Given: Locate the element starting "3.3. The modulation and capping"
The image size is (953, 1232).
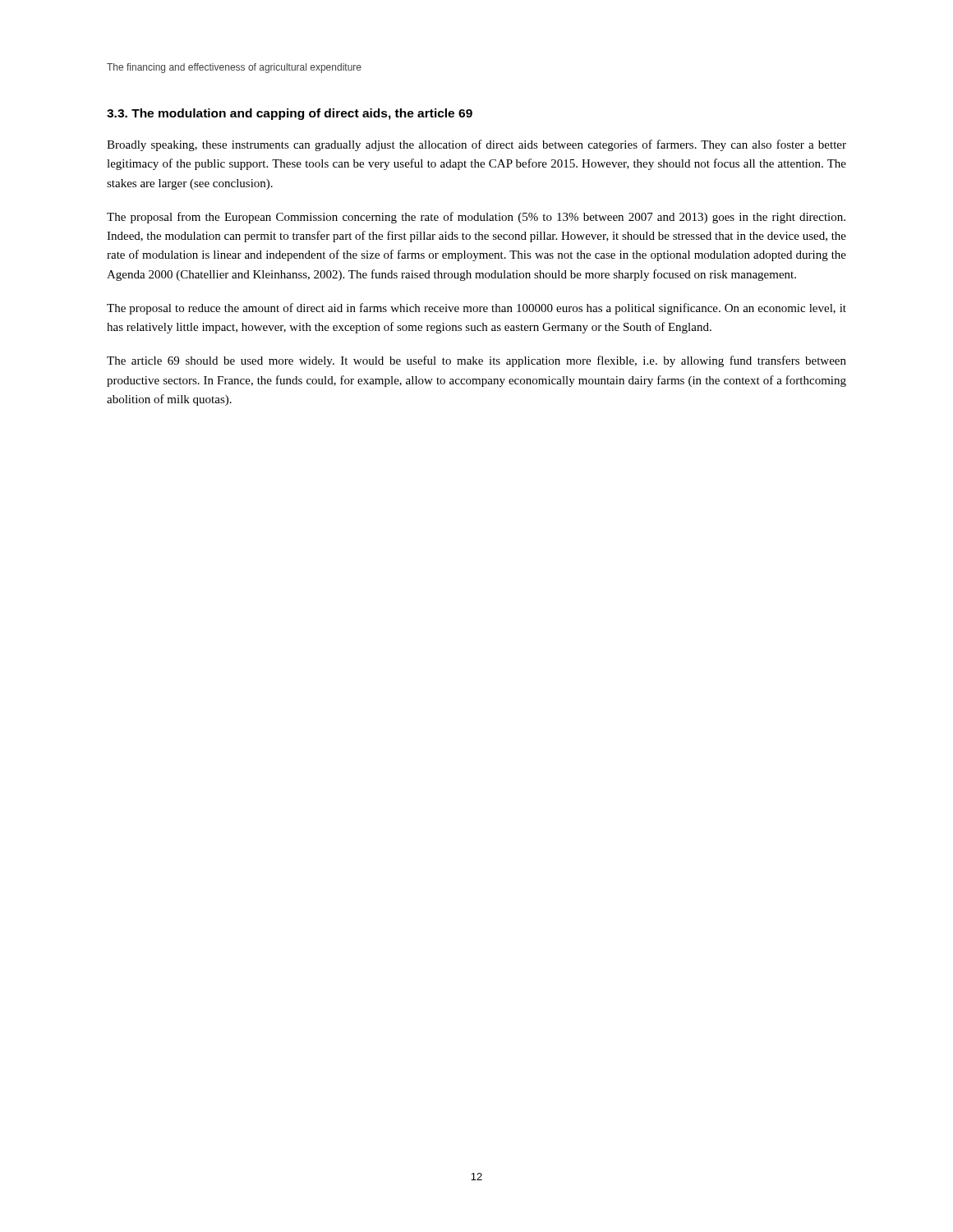Looking at the screenshot, I should point(290,113).
